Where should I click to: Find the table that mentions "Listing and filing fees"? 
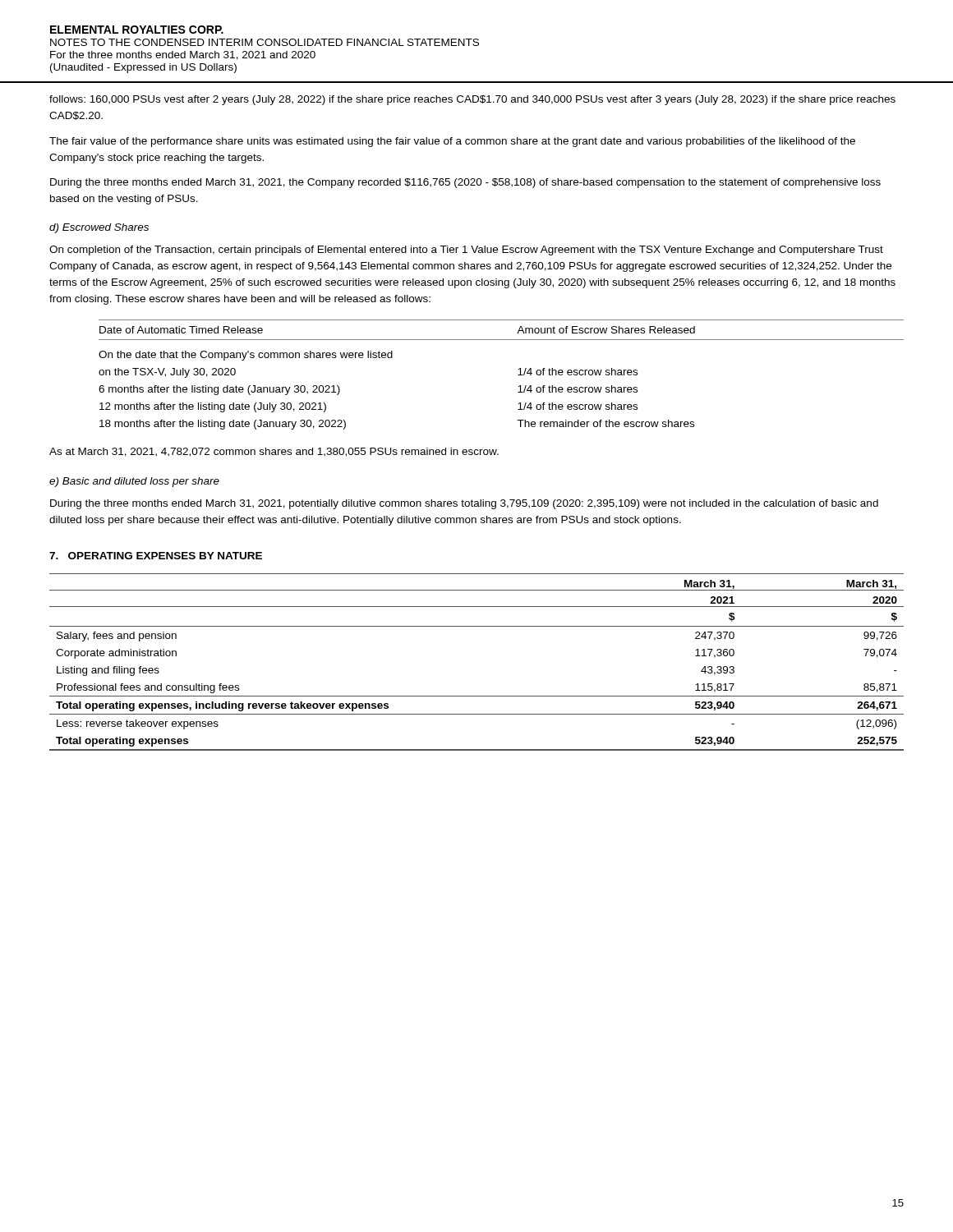click(476, 662)
